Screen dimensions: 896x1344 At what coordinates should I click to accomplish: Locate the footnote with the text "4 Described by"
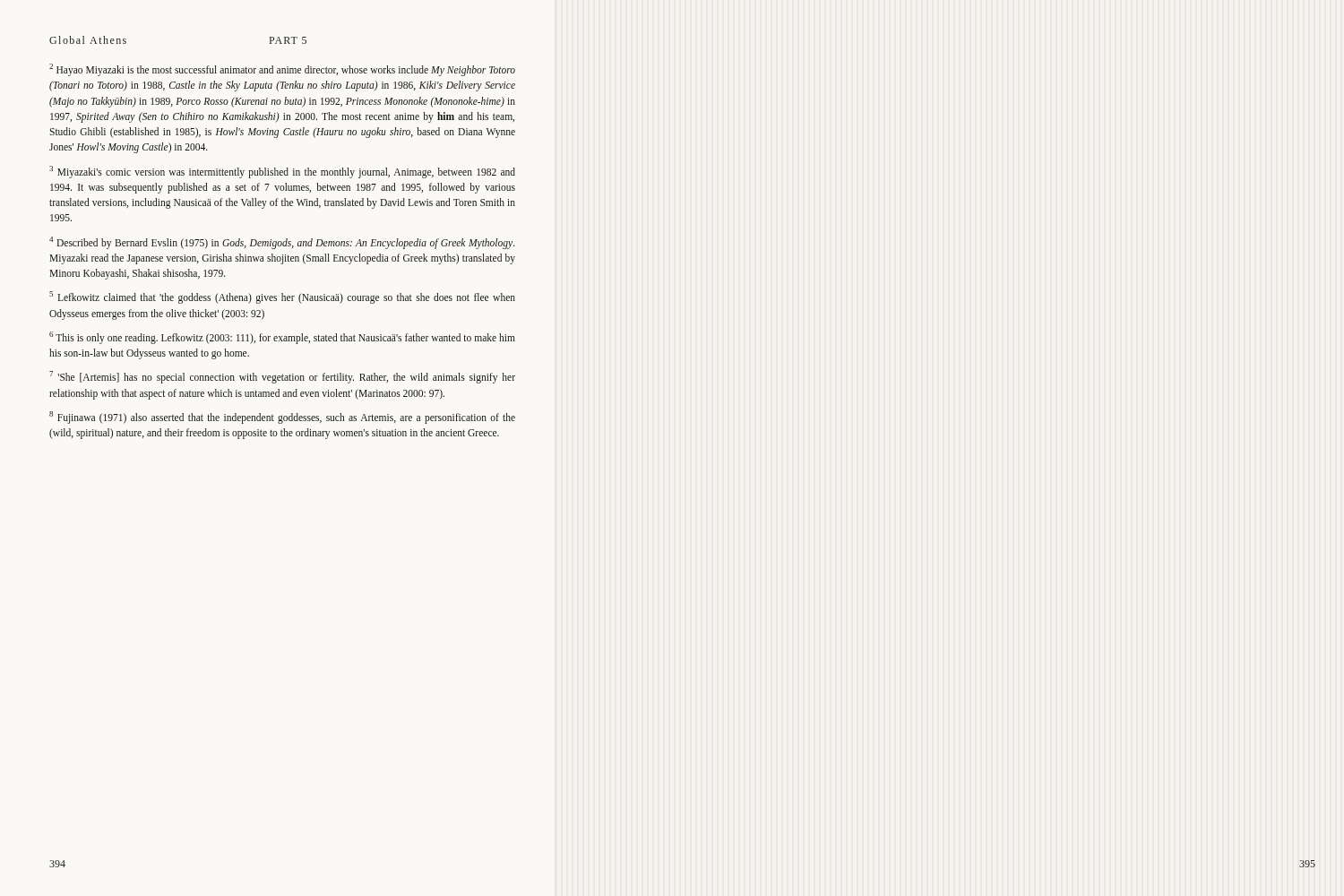coord(282,257)
